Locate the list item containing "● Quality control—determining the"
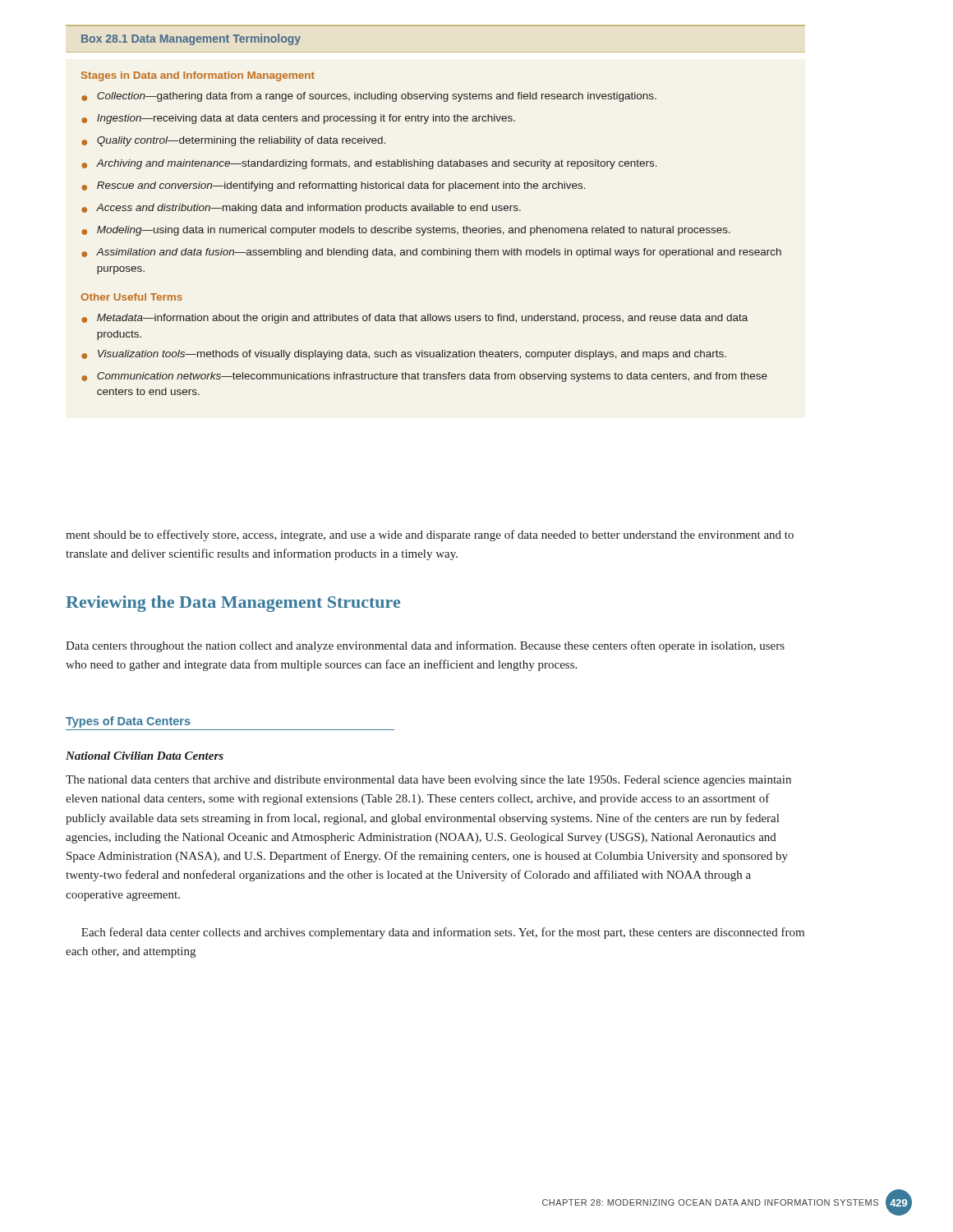 233,142
